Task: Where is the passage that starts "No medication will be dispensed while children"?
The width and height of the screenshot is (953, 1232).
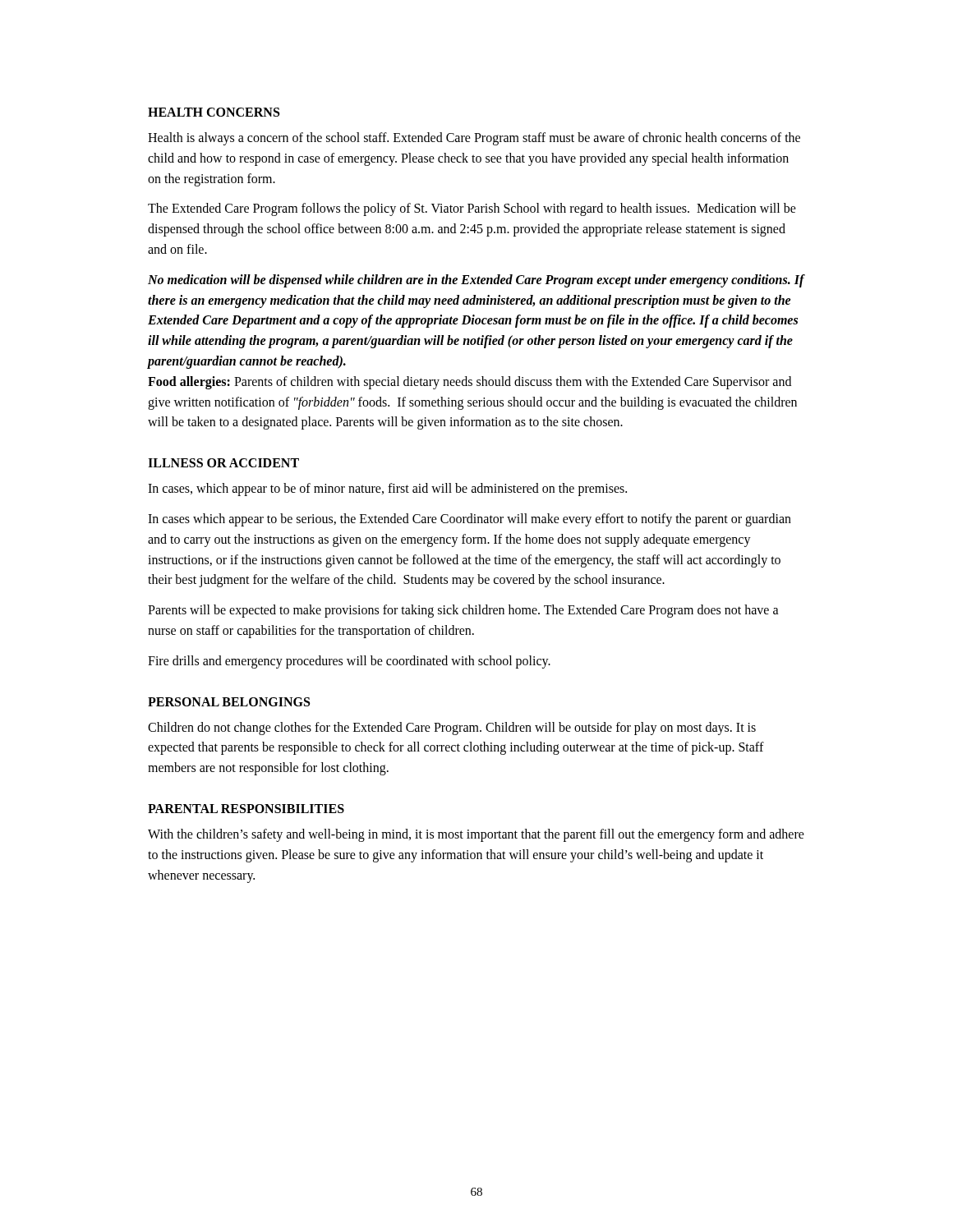Action: coord(476,351)
